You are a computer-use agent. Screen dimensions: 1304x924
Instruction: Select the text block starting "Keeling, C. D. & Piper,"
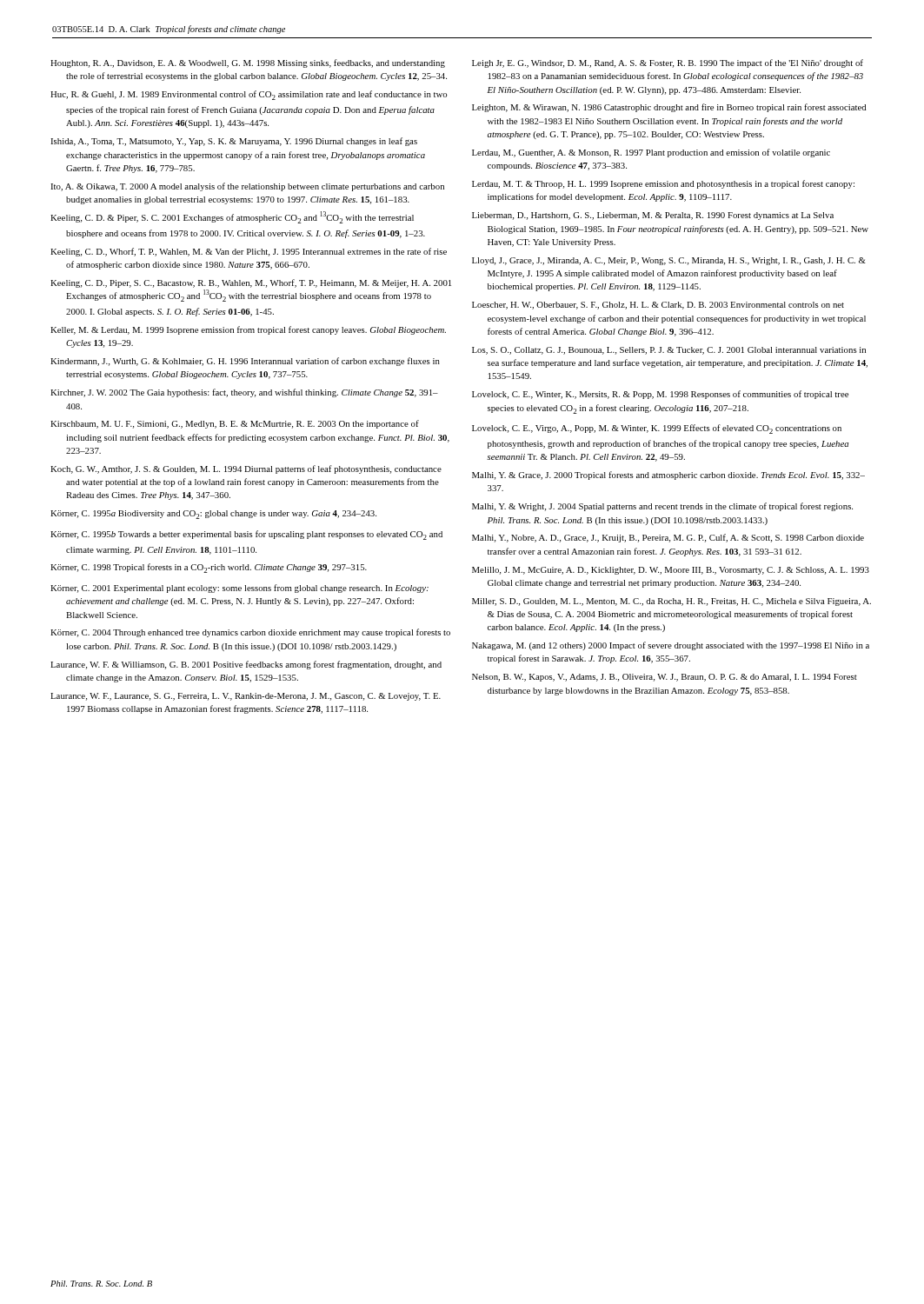tap(238, 225)
